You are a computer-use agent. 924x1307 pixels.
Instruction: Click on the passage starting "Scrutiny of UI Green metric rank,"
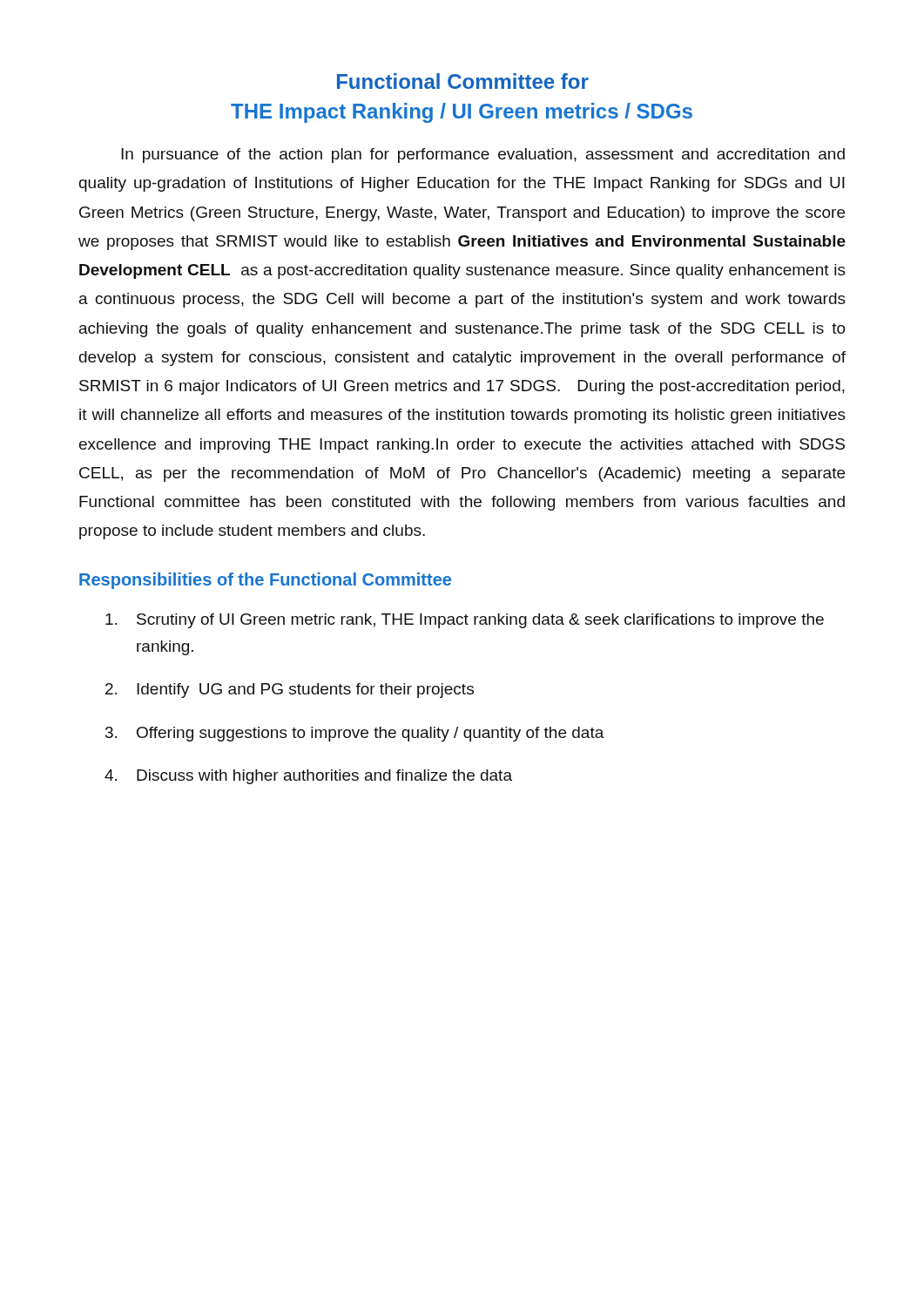click(475, 632)
